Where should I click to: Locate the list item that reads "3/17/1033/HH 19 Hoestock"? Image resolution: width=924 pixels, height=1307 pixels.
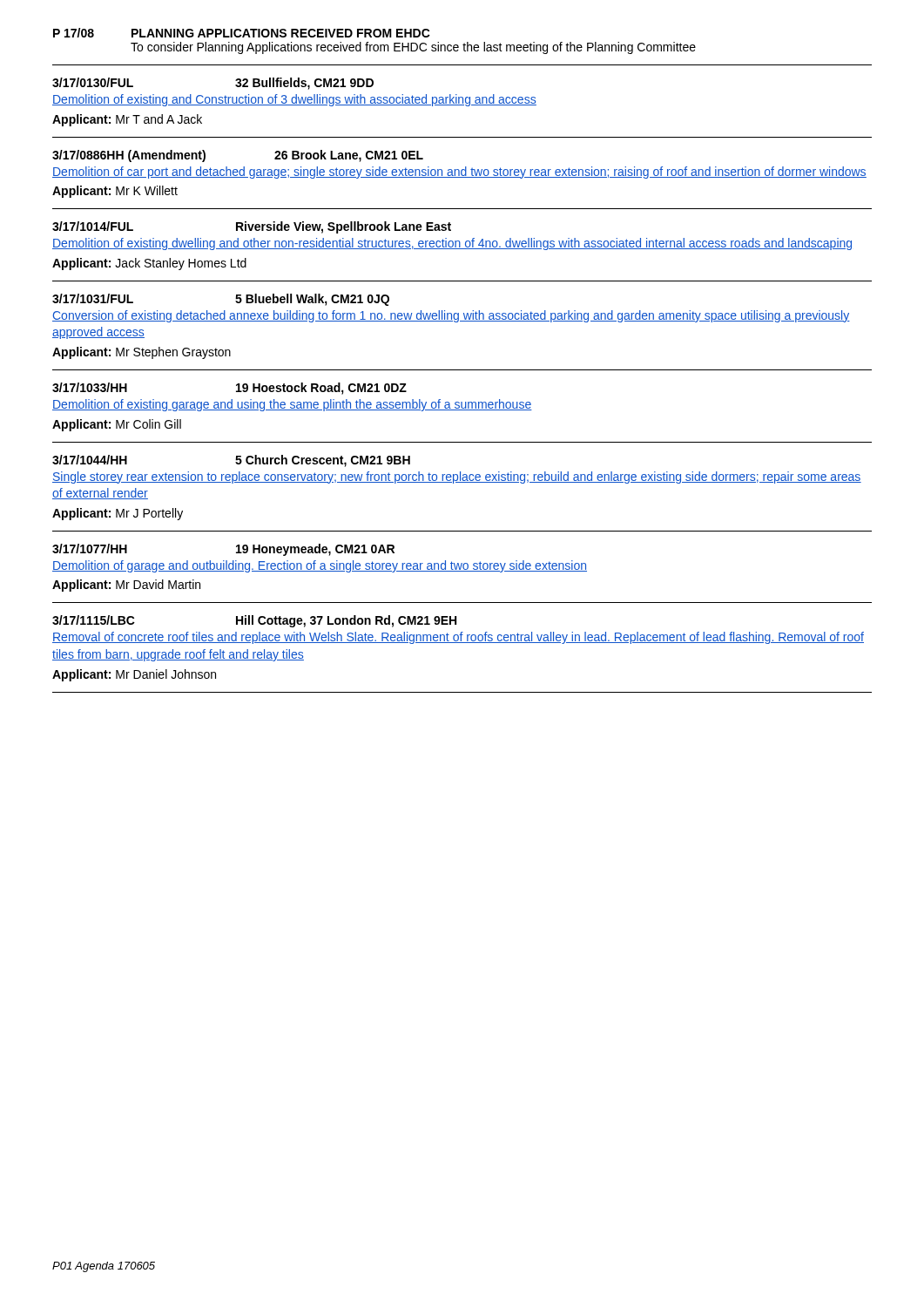pyautogui.click(x=462, y=406)
